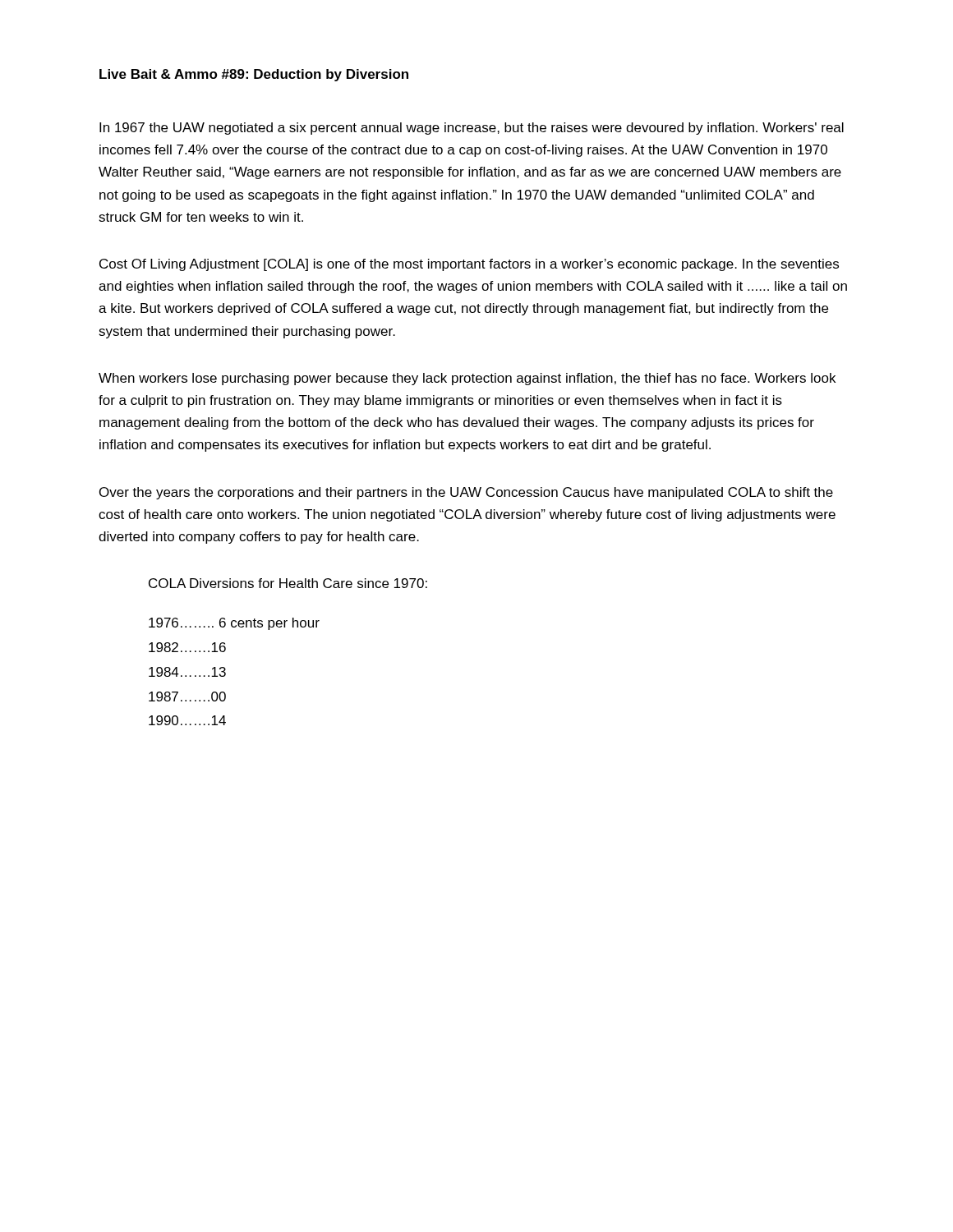
Task: Find the block on this page that starts "Cost Of Living Adjustment [COLA]"
Action: (x=473, y=298)
